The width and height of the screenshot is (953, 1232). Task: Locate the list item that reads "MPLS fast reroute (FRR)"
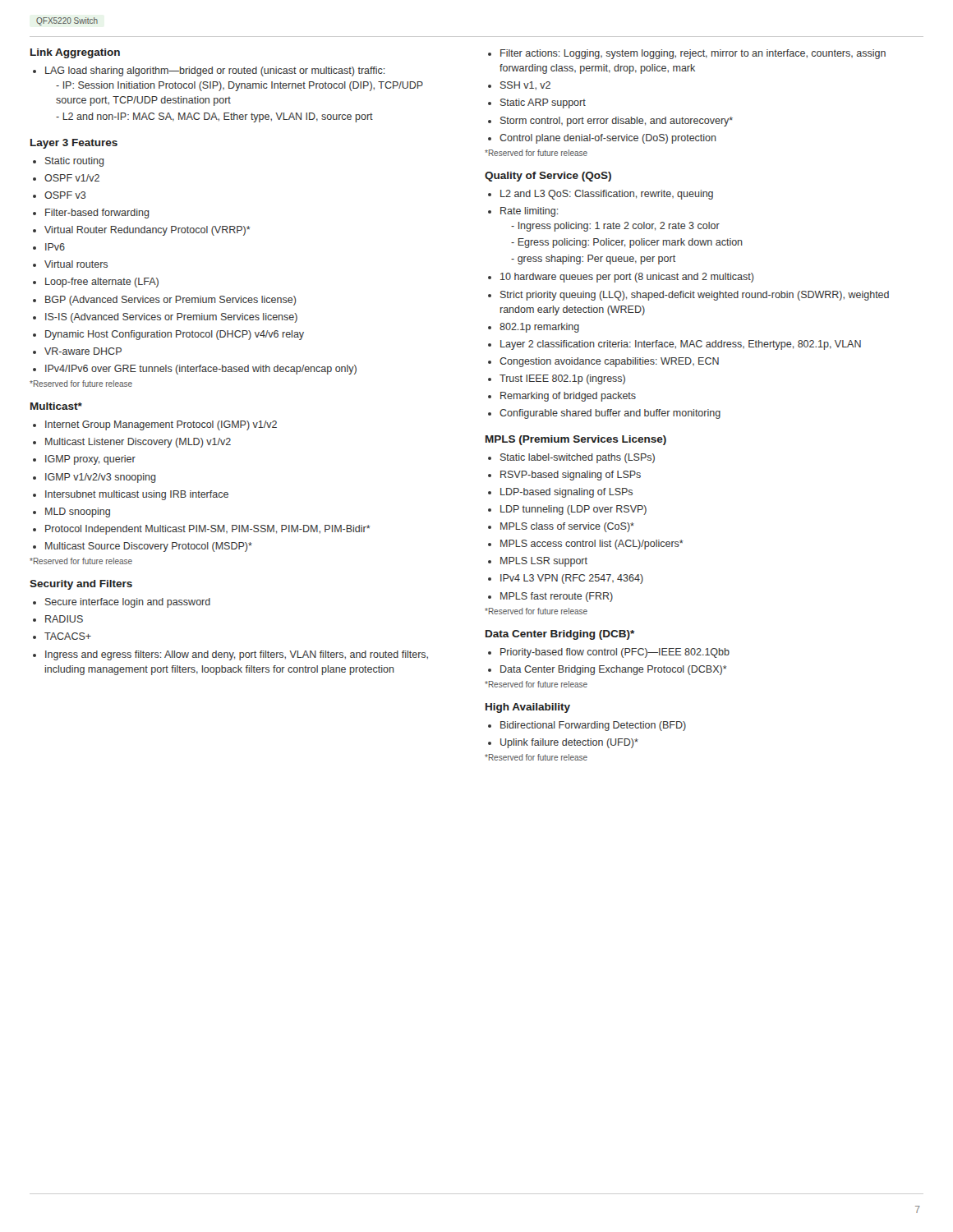(556, 596)
